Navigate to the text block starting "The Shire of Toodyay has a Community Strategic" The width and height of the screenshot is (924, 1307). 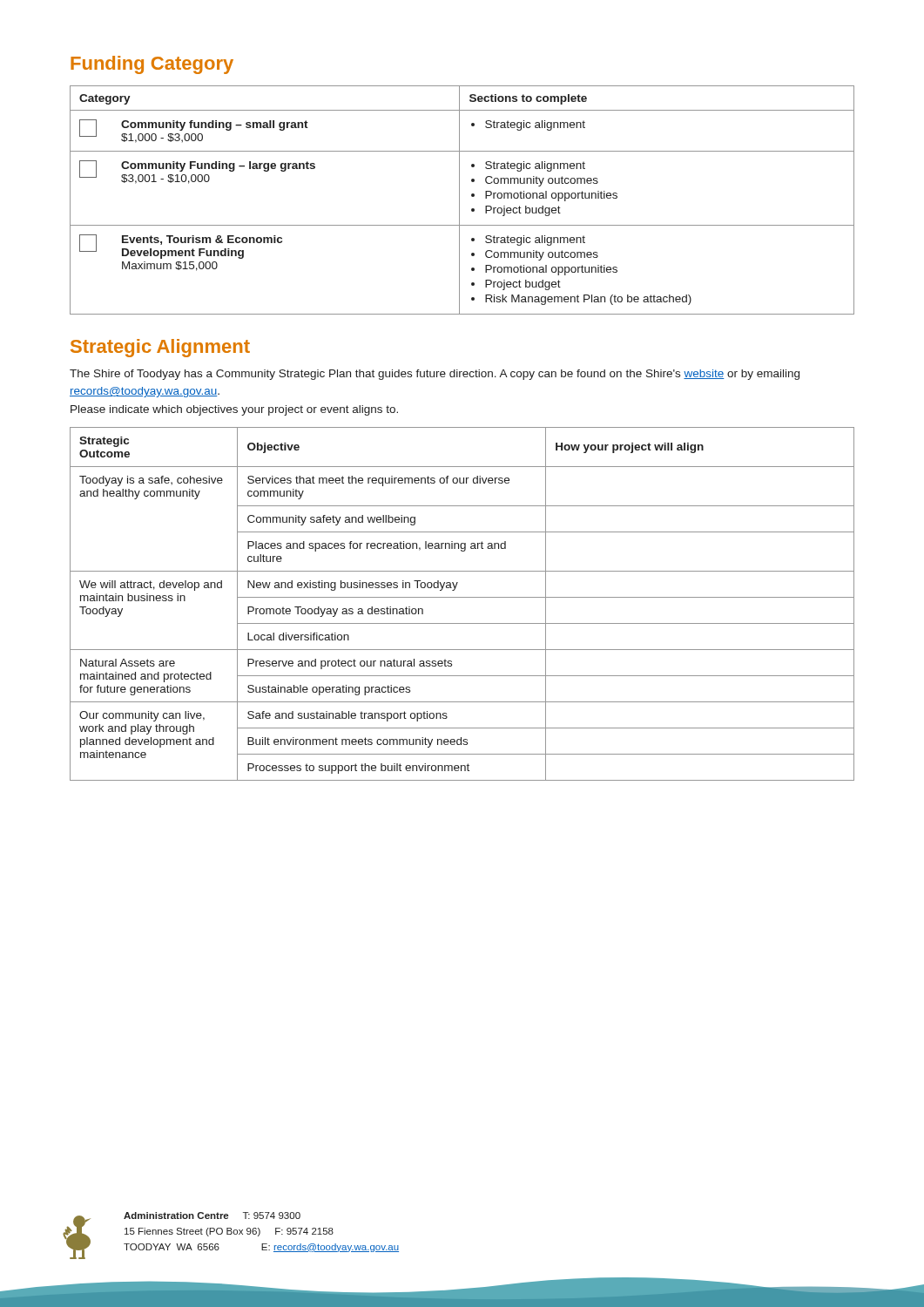point(435,375)
